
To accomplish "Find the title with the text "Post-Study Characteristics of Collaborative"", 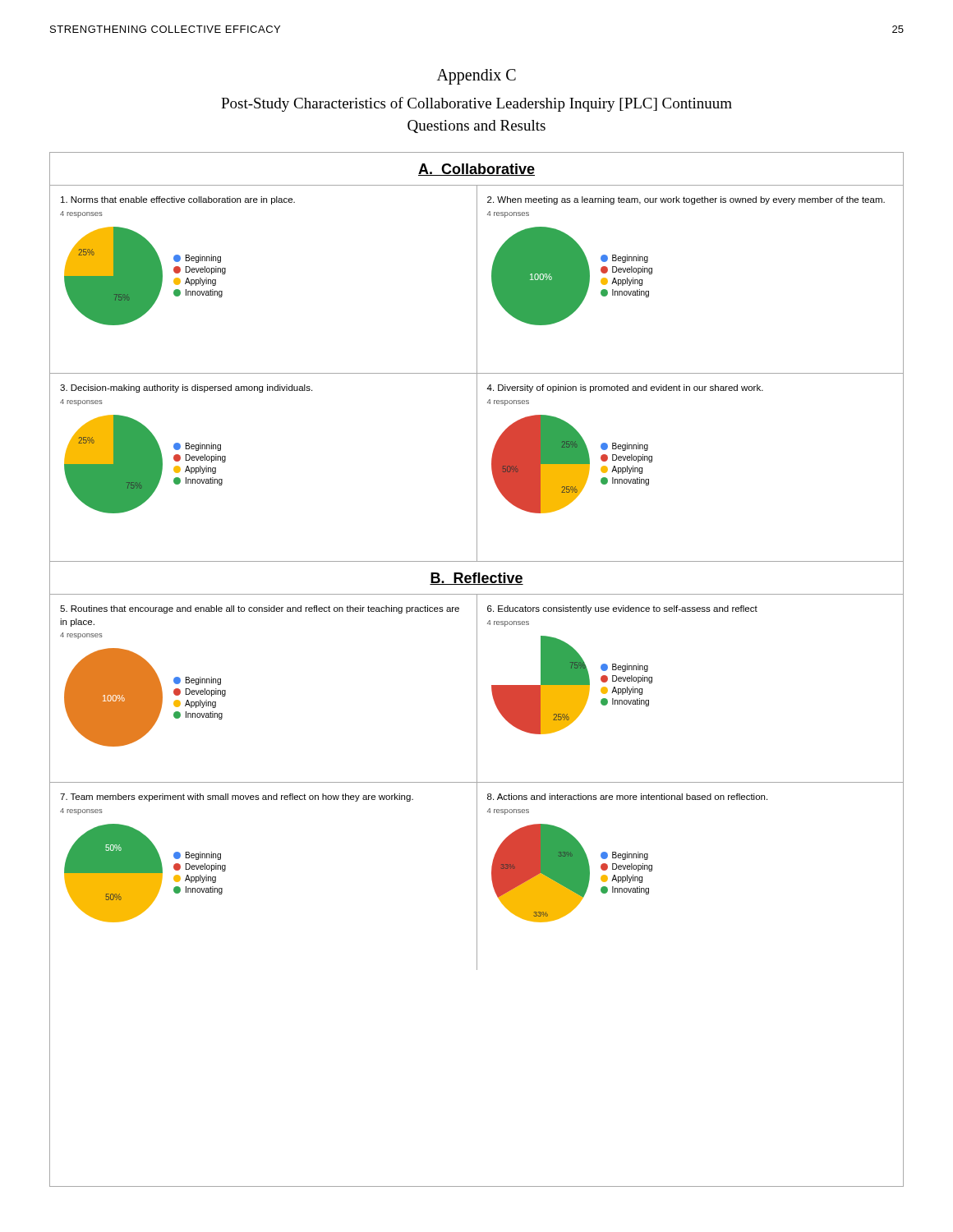I will coord(476,114).
